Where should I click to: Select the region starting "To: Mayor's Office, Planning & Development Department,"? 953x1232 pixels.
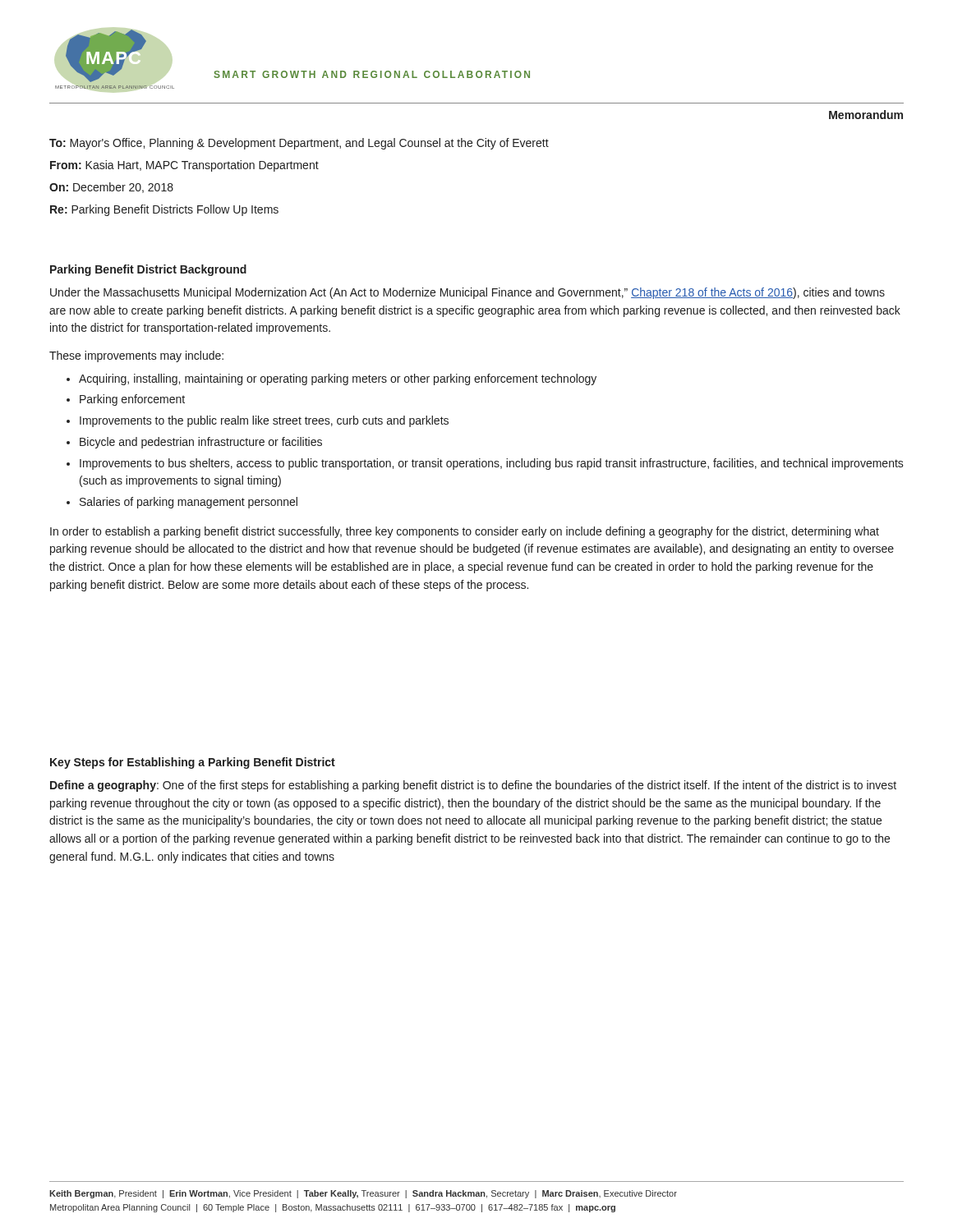[x=299, y=143]
